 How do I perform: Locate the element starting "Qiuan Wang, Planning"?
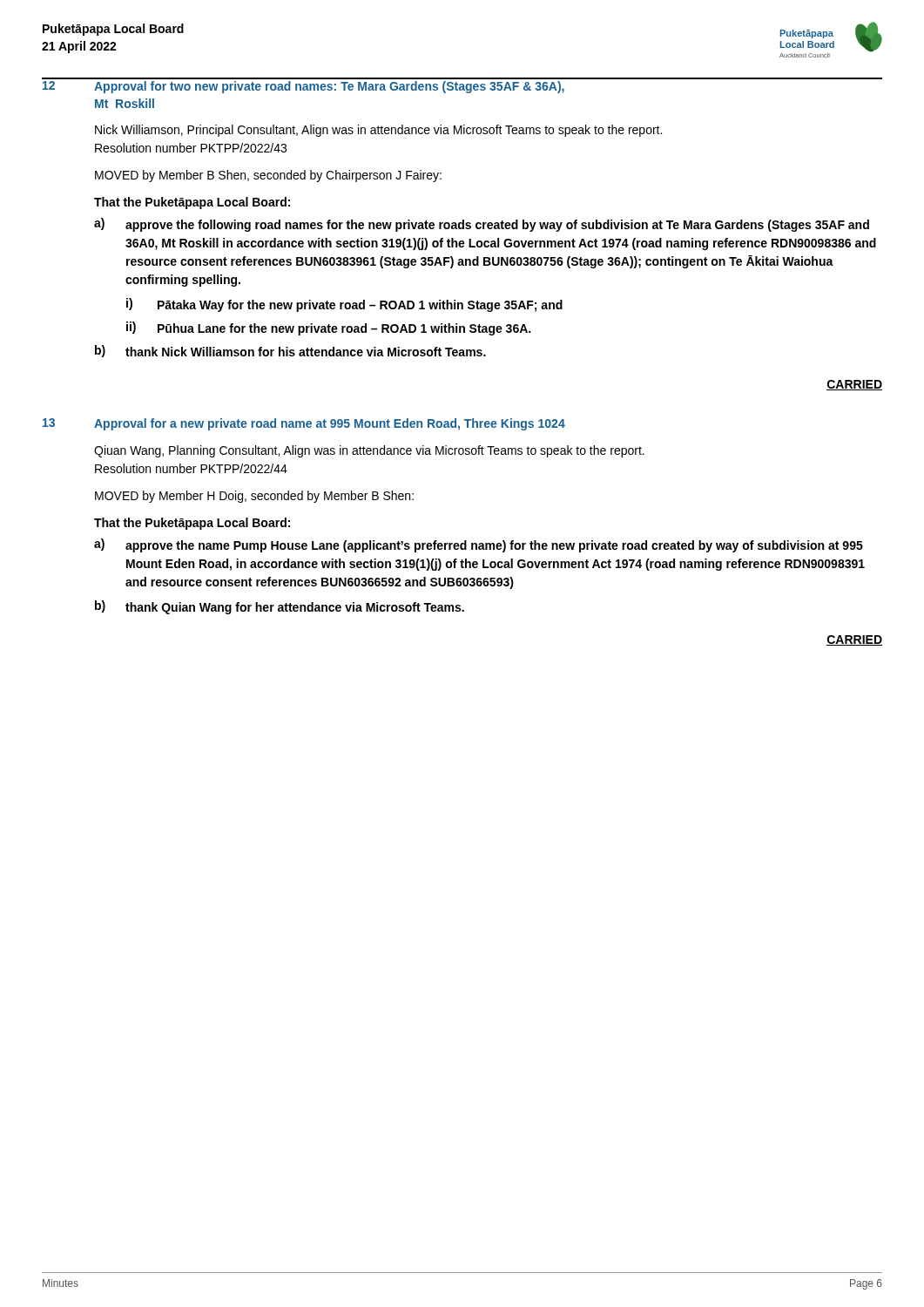coord(370,459)
